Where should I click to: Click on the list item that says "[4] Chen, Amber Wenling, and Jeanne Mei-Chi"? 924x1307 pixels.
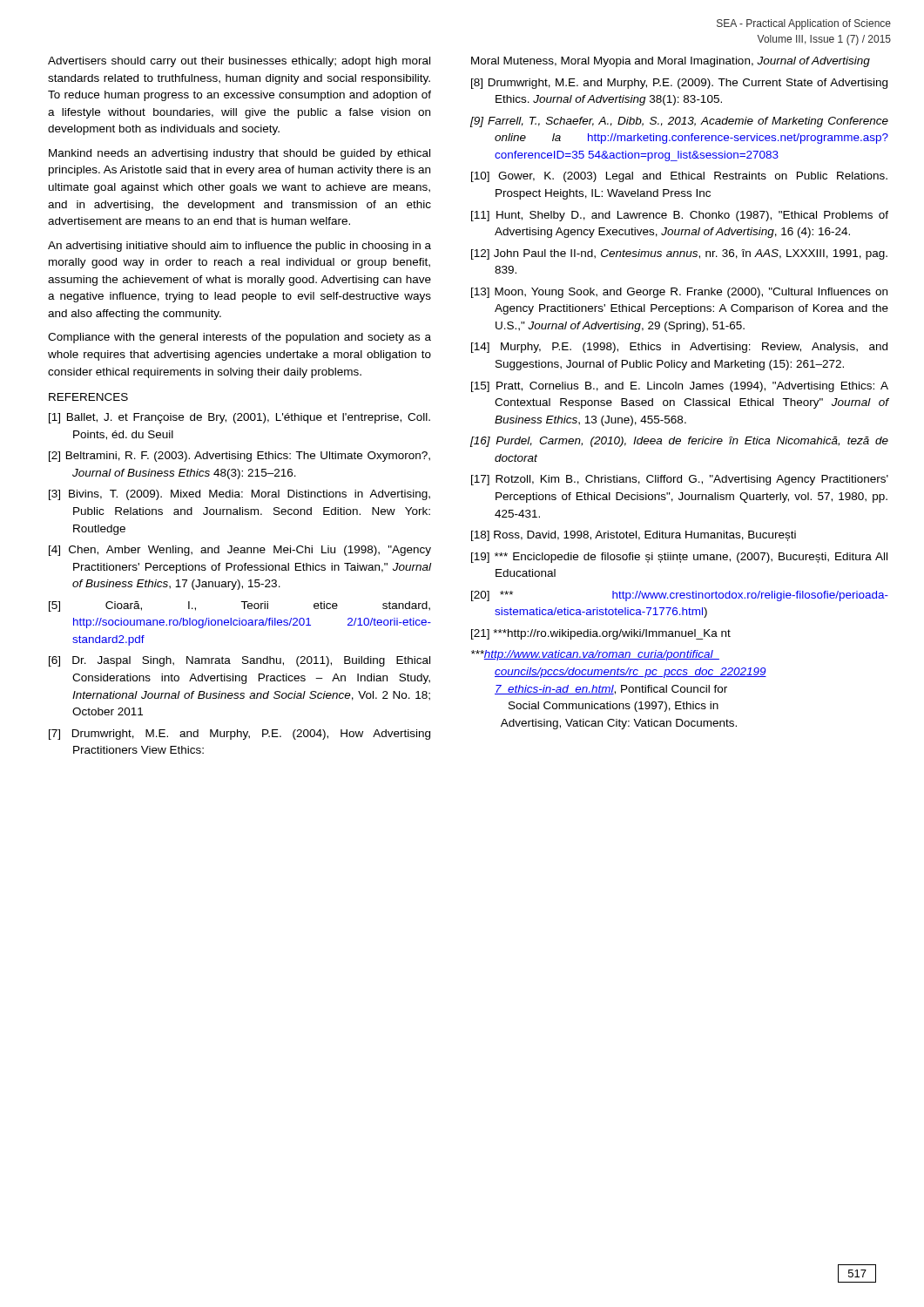pyautogui.click(x=239, y=567)
